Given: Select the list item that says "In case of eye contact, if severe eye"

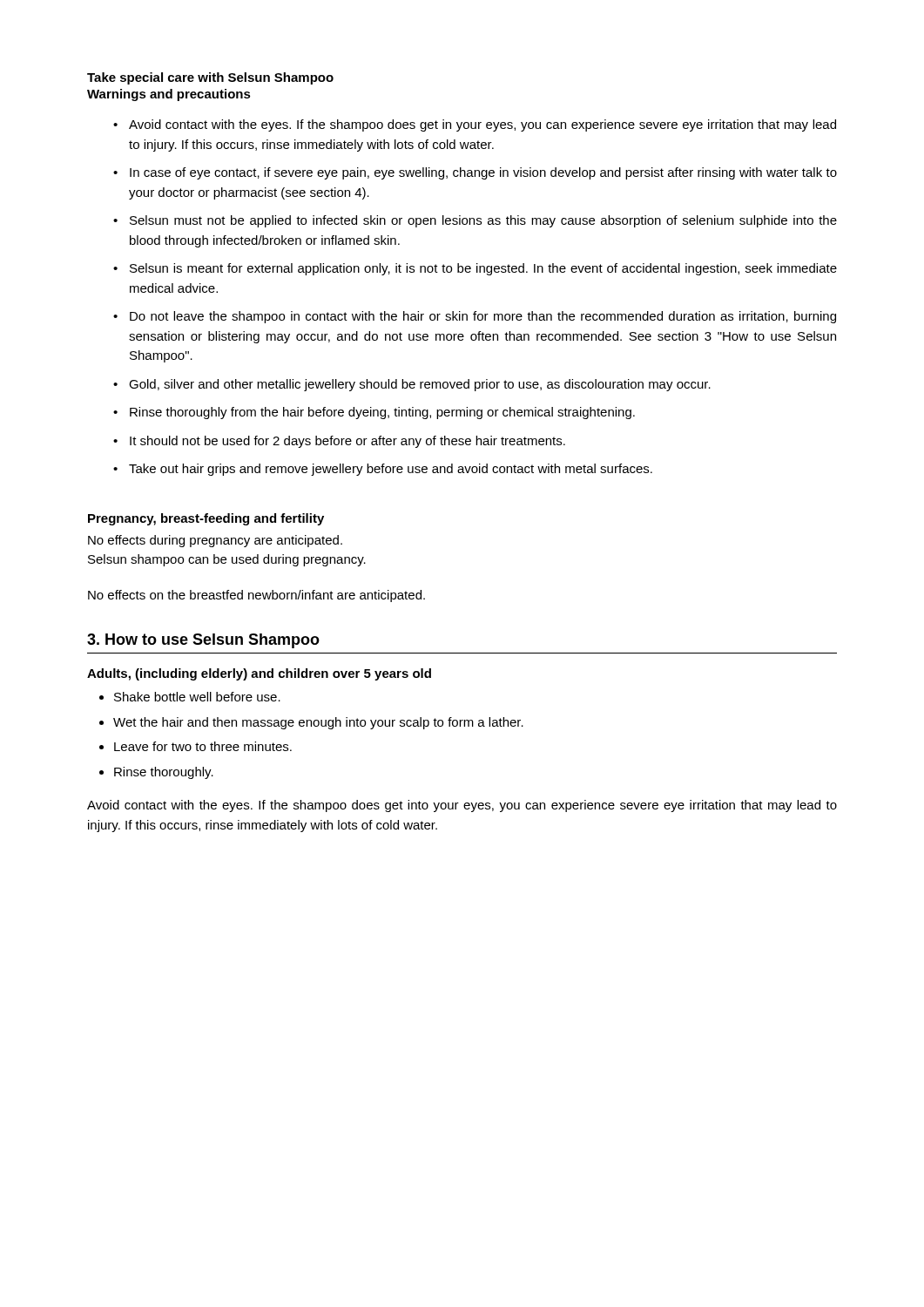Looking at the screenshot, I should (x=483, y=182).
